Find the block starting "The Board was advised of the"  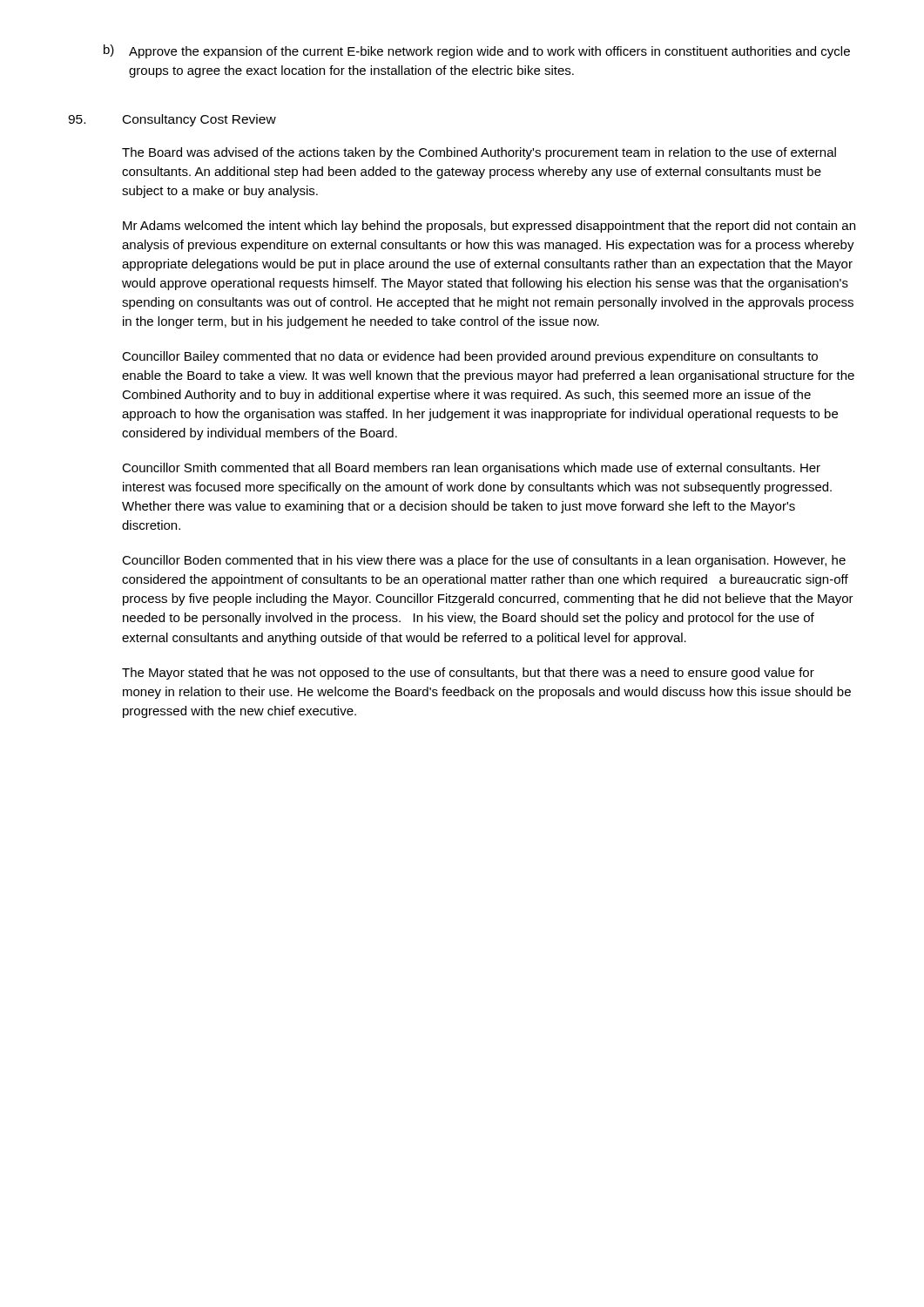point(479,171)
